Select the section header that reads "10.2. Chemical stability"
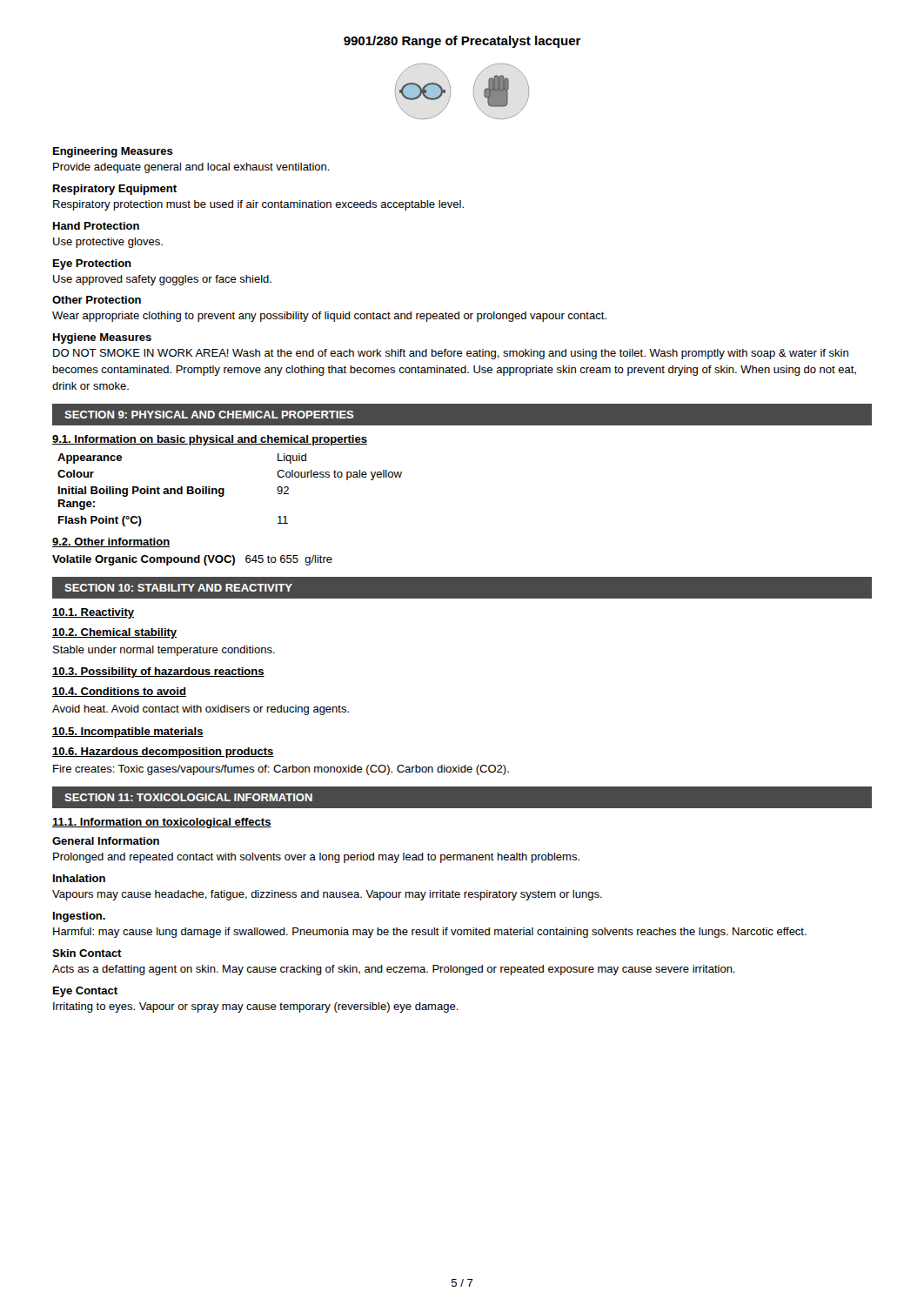 point(114,632)
